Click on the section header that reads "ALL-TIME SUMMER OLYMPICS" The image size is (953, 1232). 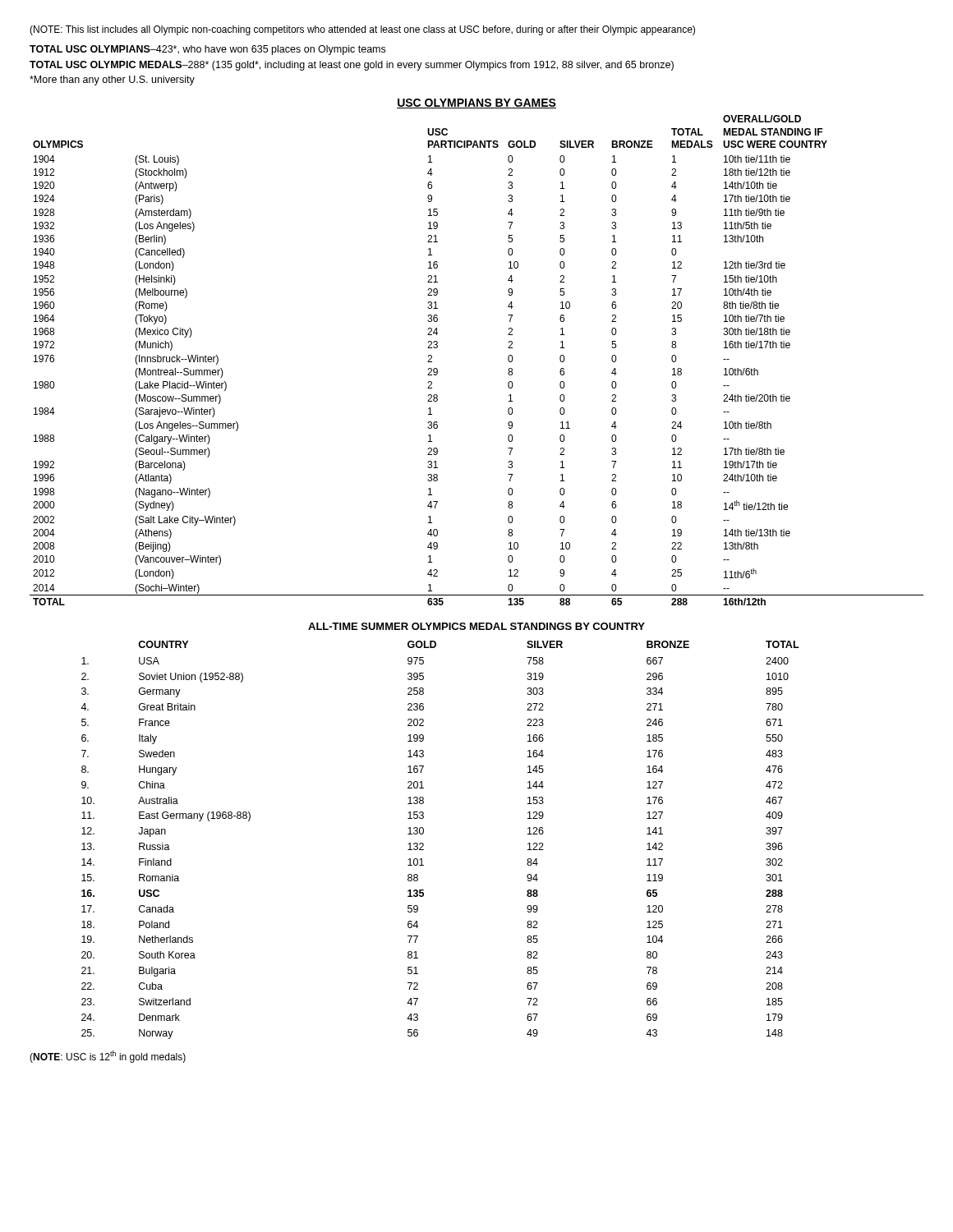click(476, 626)
